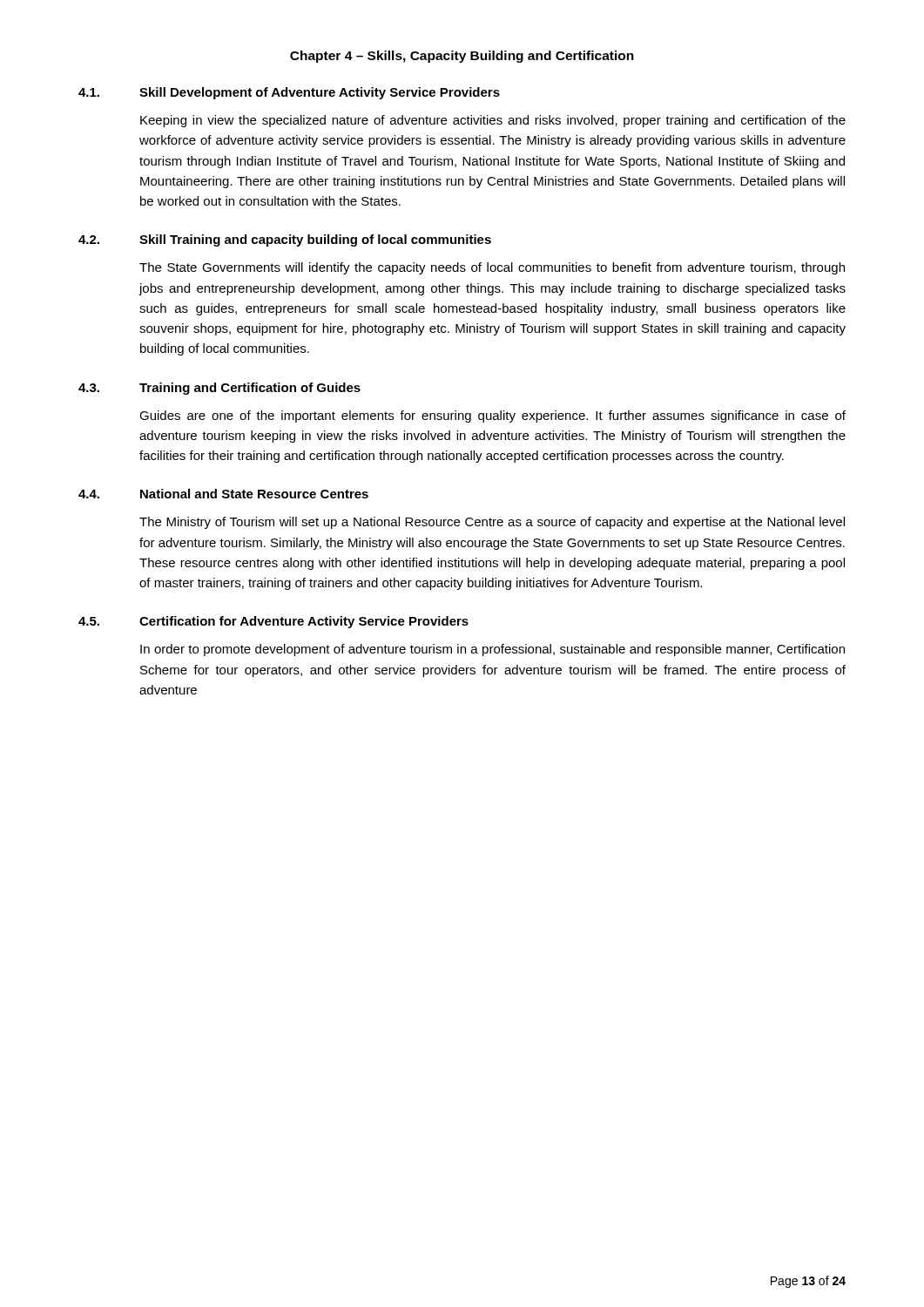This screenshot has height=1307, width=924.
Task: Navigate to the block starting "The Ministry of Tourism will set up a"
Action: (462, 552)
